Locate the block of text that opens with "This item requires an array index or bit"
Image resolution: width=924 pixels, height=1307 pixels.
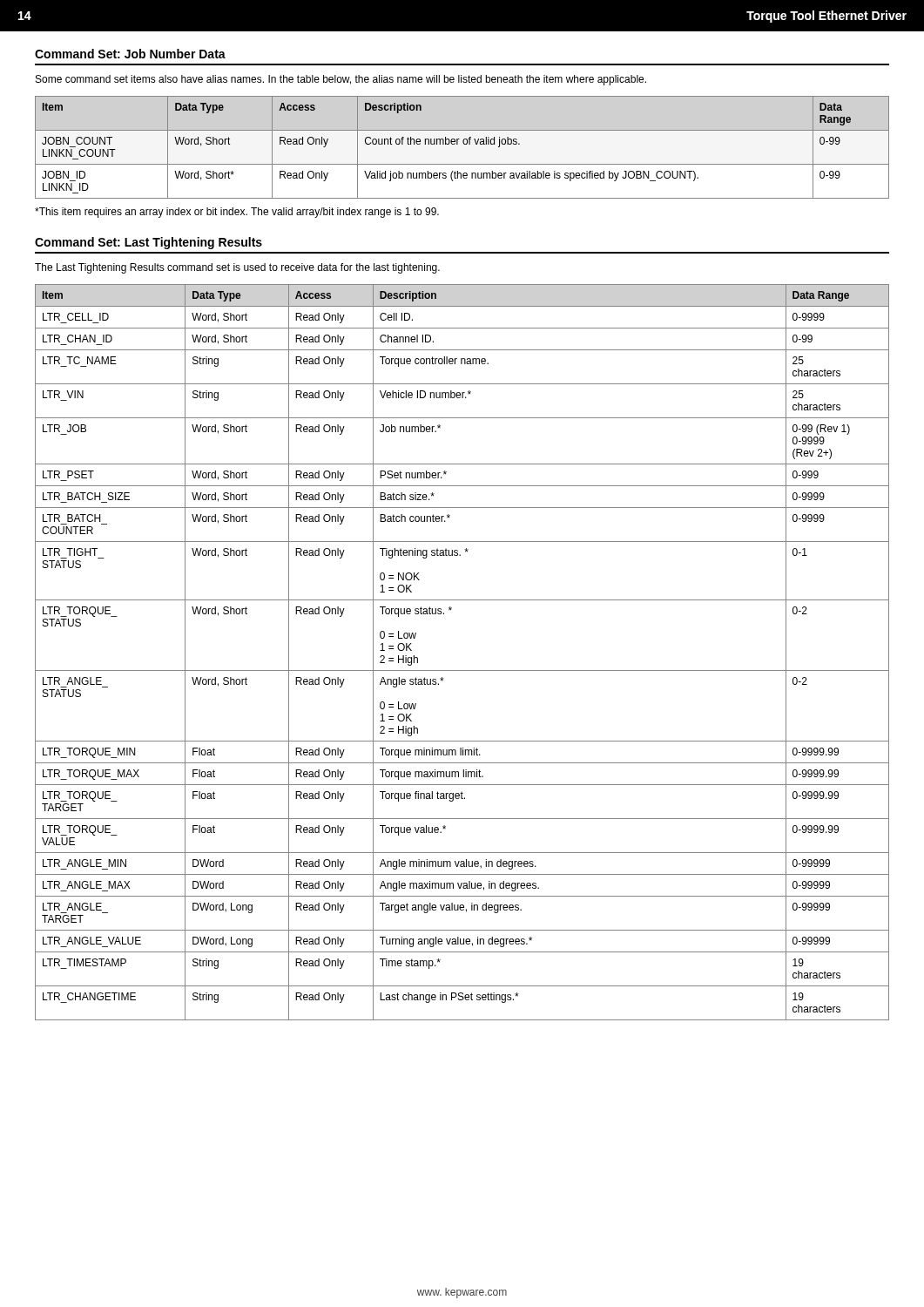(237, 212)
